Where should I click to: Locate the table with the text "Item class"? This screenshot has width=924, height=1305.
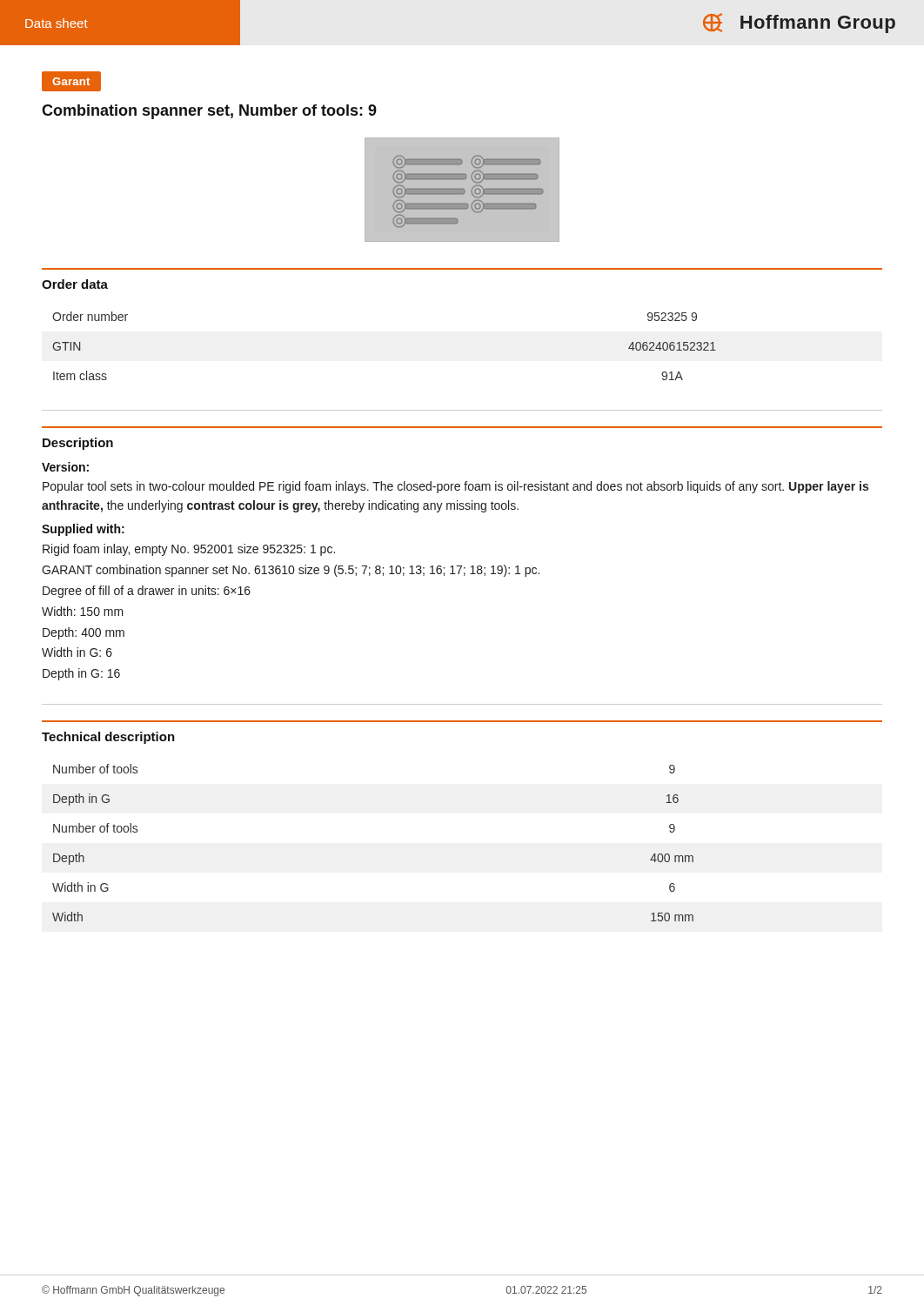tap(462, 346)
